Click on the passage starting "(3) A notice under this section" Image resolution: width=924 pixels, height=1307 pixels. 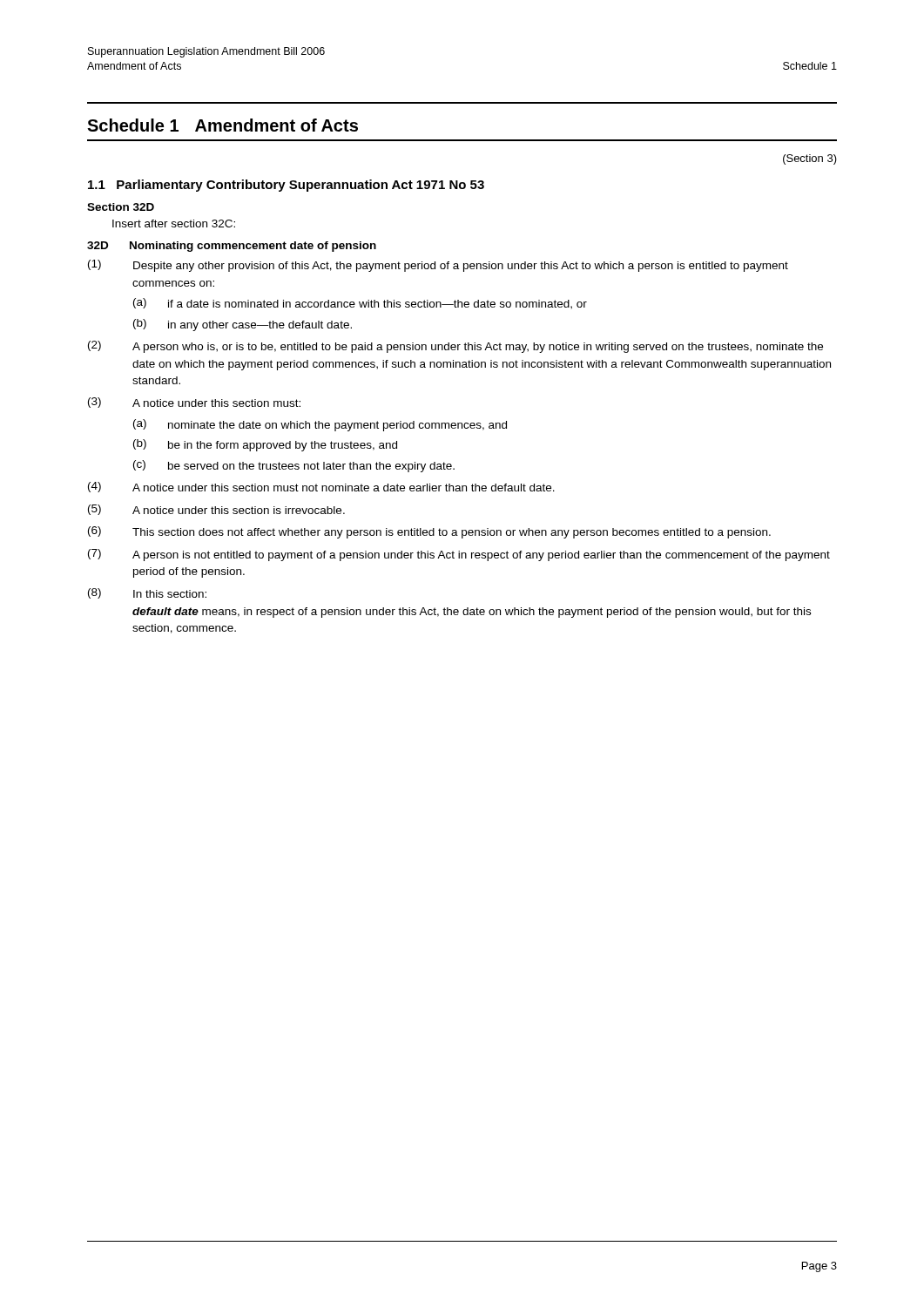194,403
